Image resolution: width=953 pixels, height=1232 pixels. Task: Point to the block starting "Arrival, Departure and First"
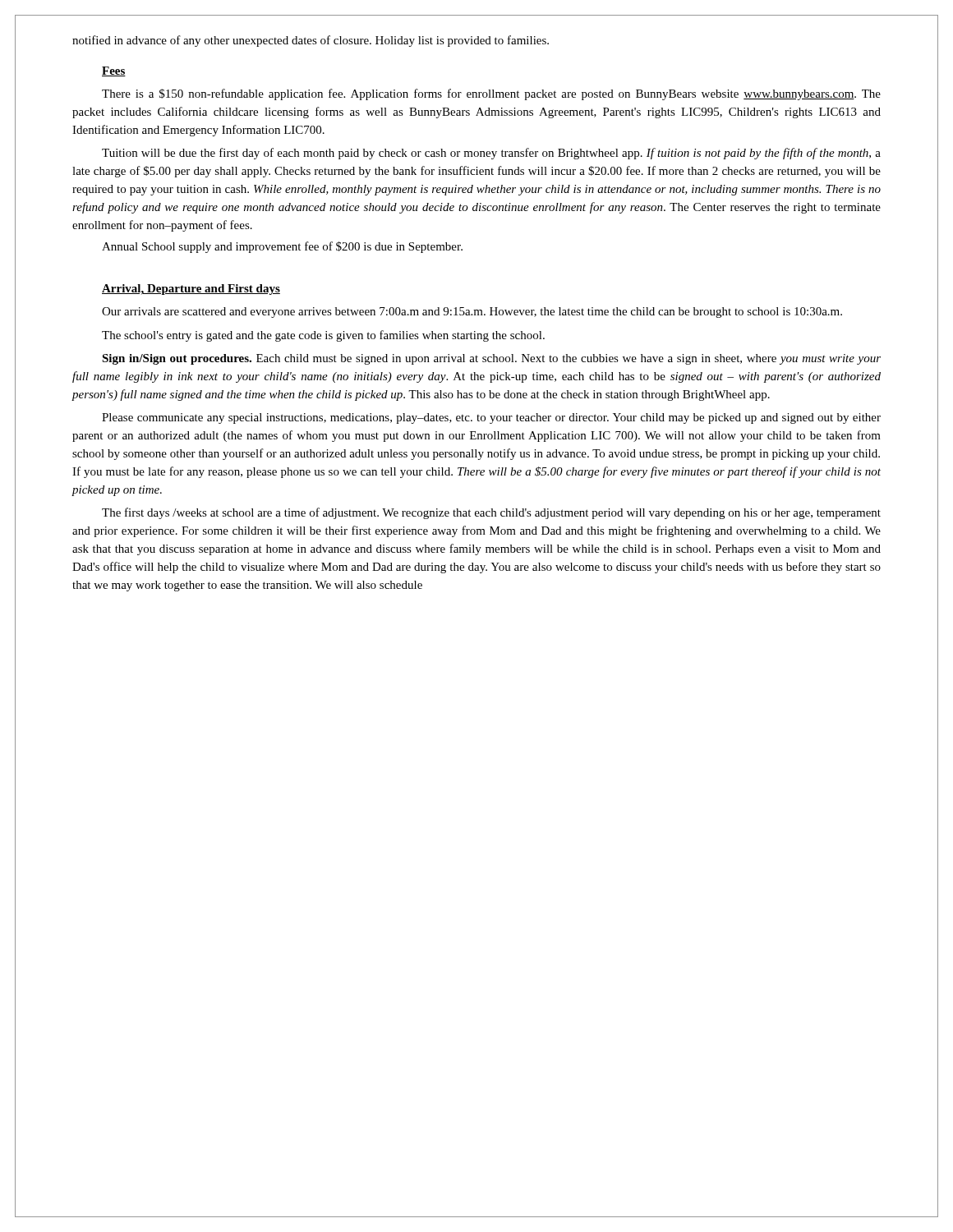(x=191, y=289)
